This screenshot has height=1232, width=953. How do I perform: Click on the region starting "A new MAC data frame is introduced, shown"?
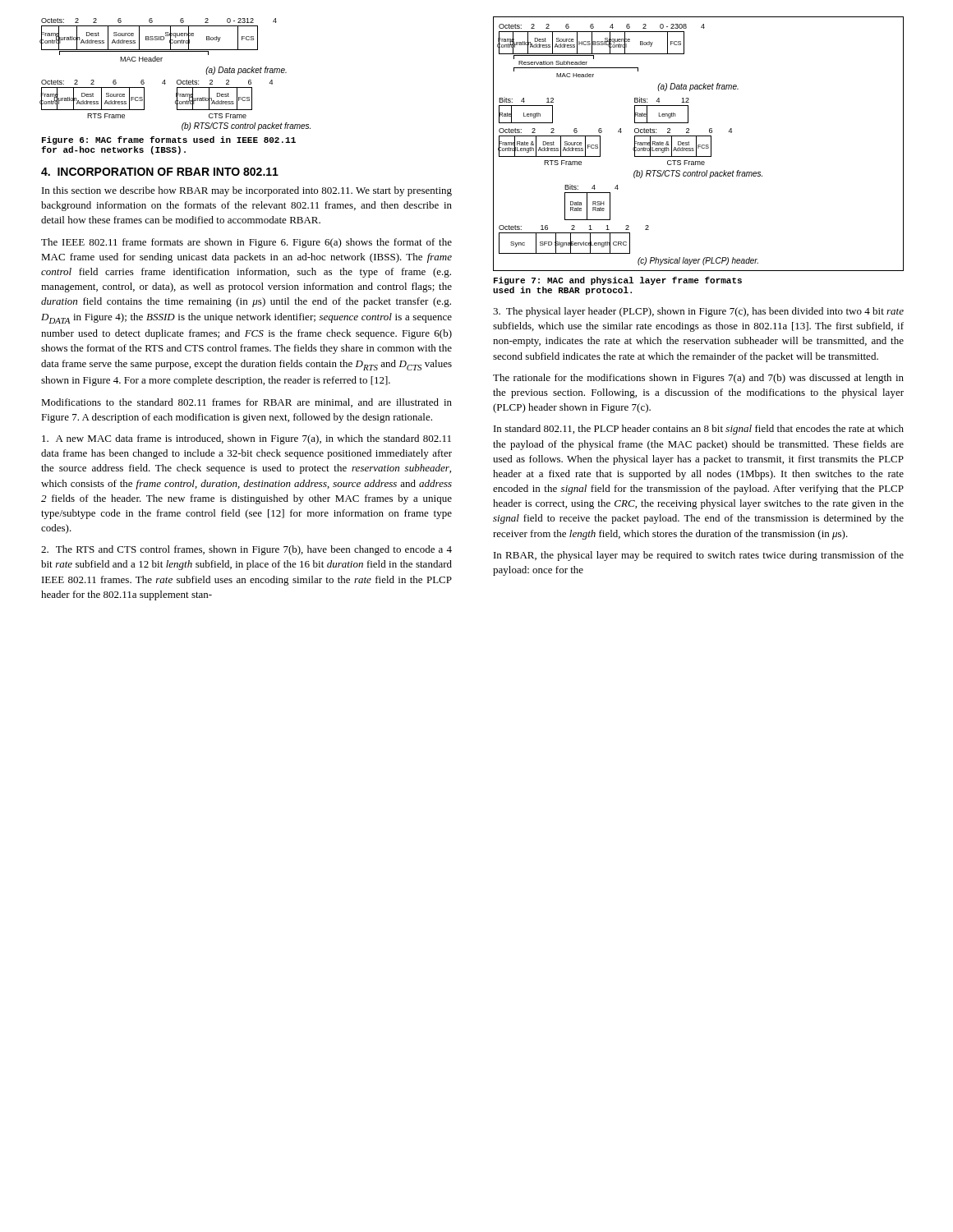coord(246,483)
